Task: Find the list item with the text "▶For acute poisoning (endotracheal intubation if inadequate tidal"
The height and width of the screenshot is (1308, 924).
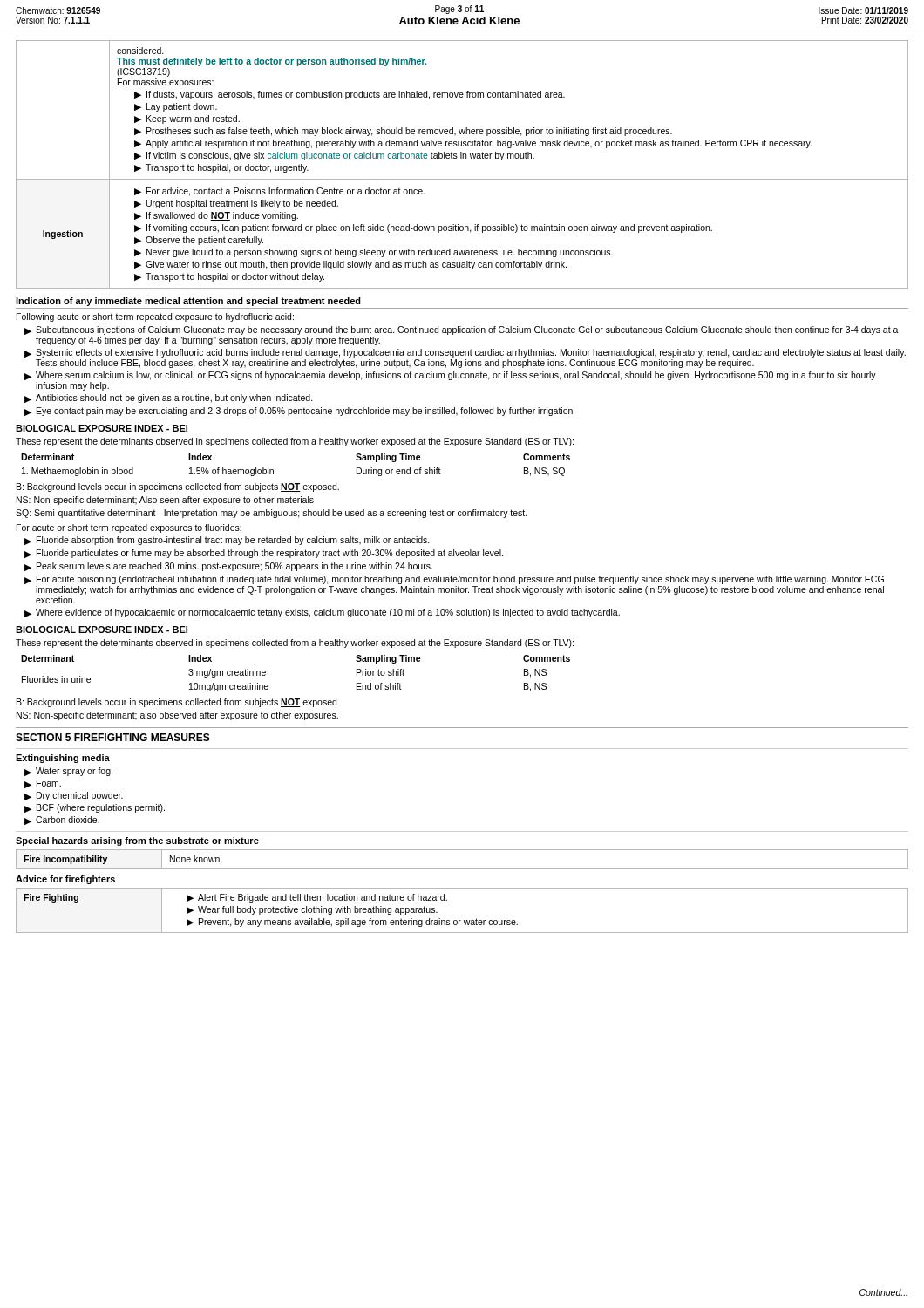Action: [466, 590]
